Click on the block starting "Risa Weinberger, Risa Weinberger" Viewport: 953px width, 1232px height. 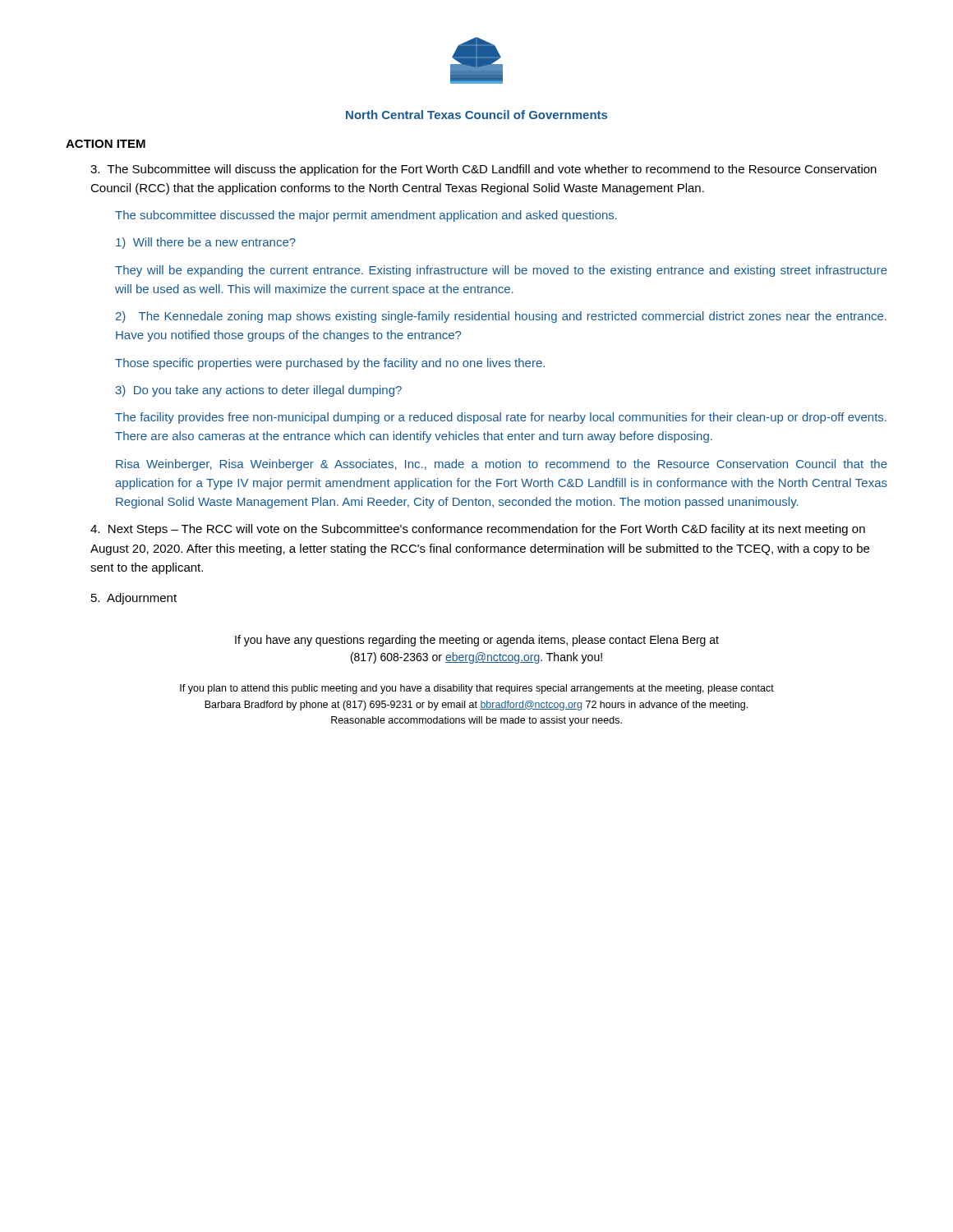click(x=501, y=482)
